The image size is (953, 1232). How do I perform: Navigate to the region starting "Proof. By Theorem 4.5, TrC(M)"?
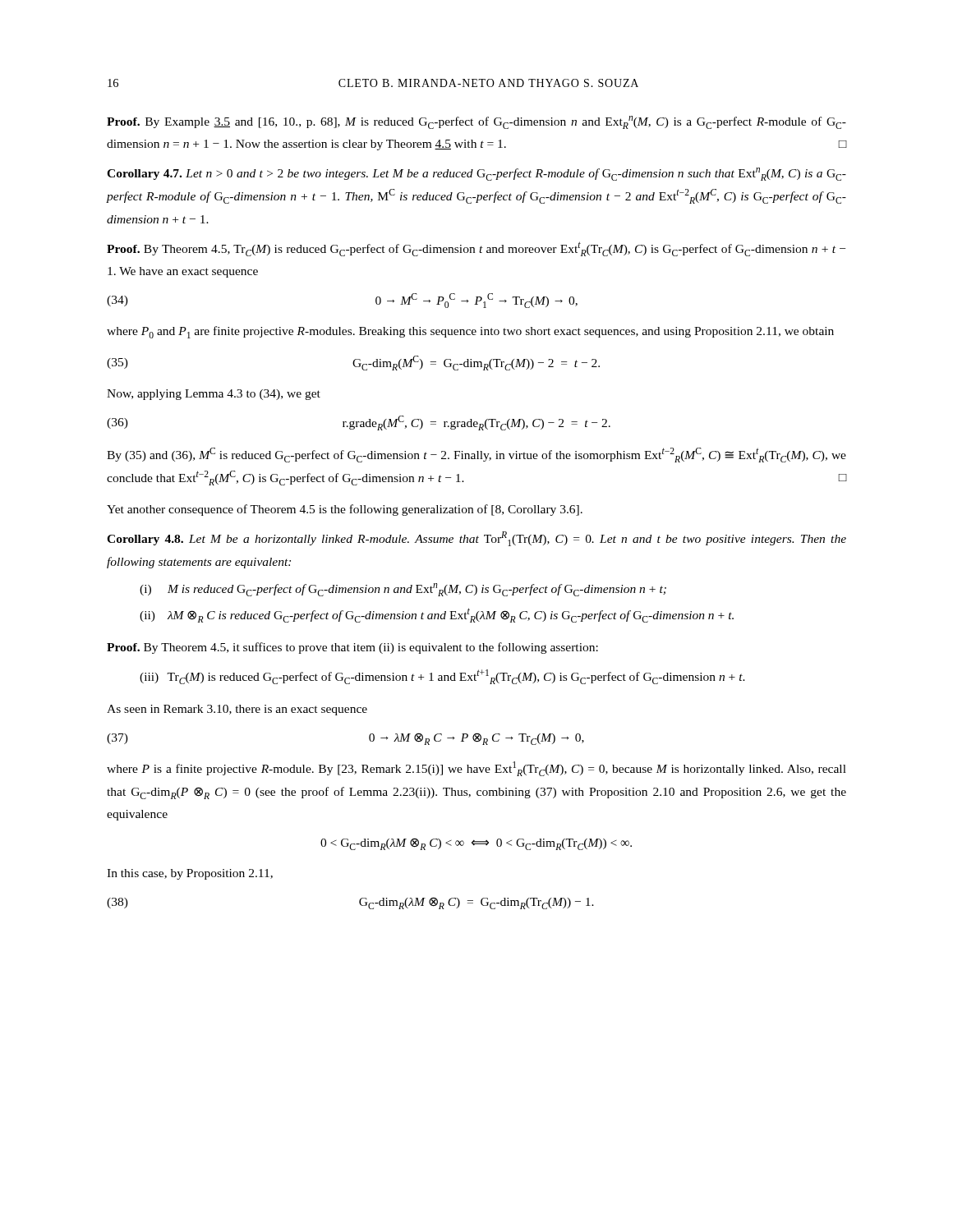click(x=476, y=258)
